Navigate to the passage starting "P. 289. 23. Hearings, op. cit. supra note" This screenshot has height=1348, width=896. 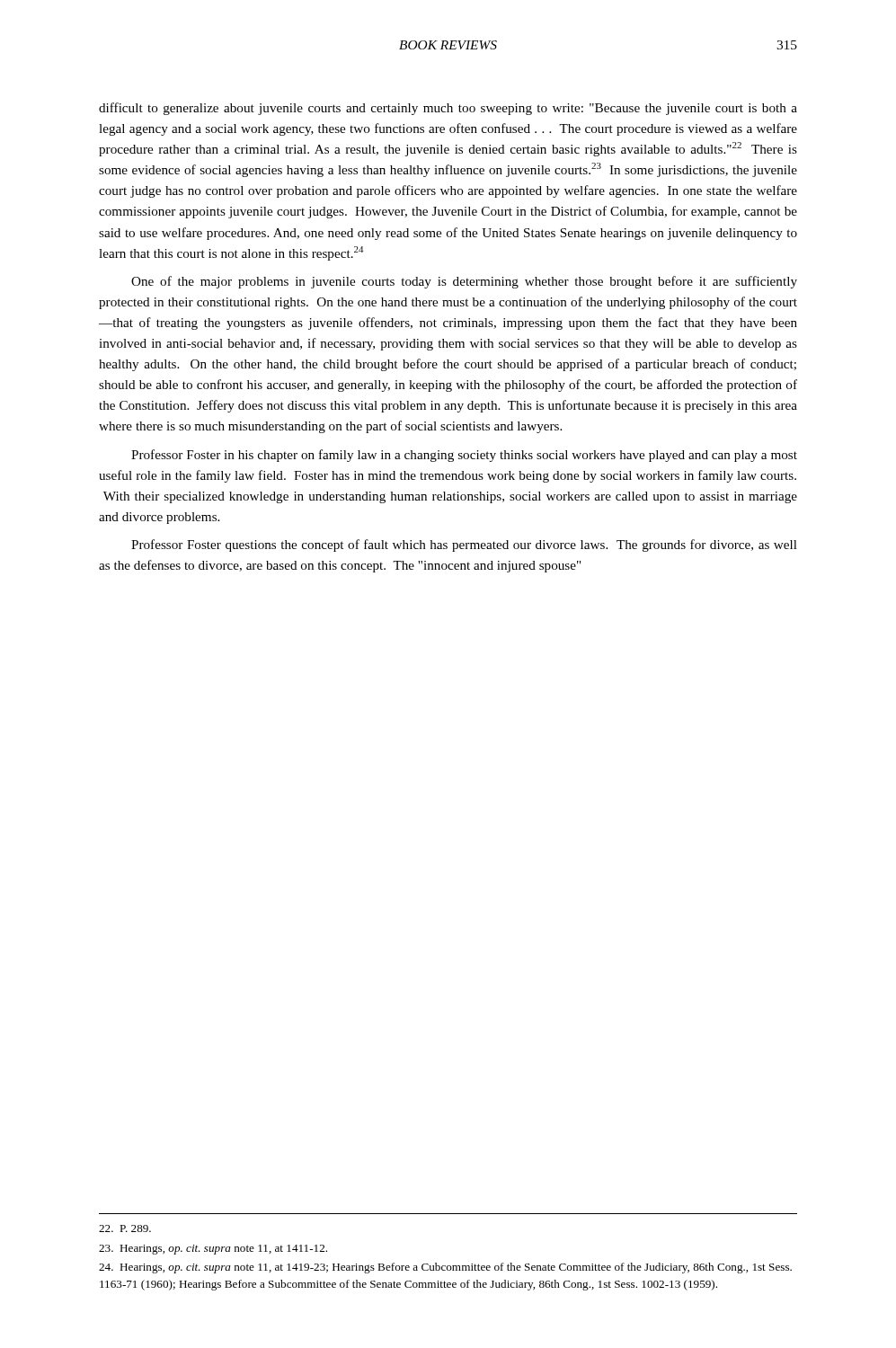pyautogui.click(x=448, y=1256)
